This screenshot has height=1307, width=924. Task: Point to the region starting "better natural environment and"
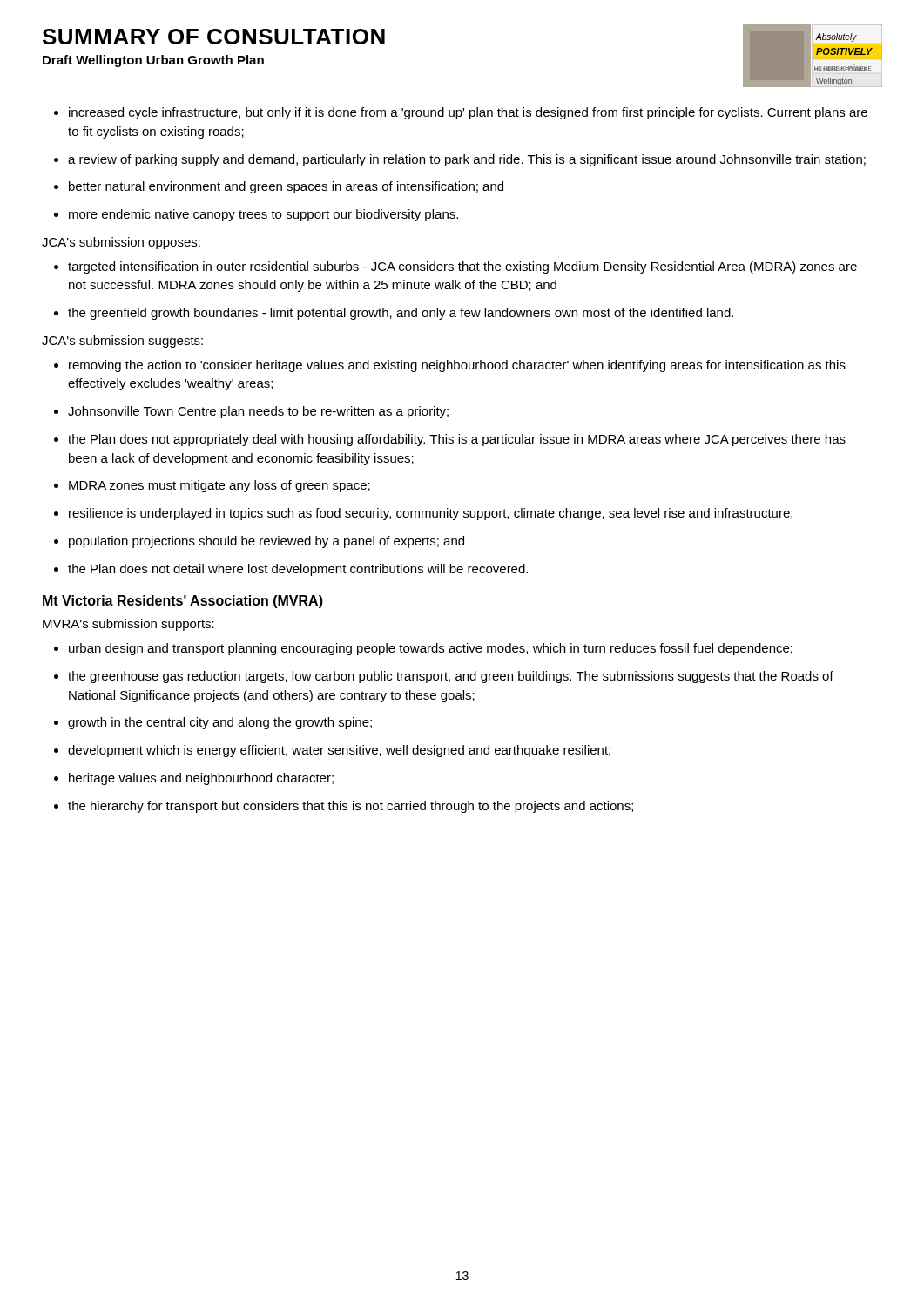point(470,187)
